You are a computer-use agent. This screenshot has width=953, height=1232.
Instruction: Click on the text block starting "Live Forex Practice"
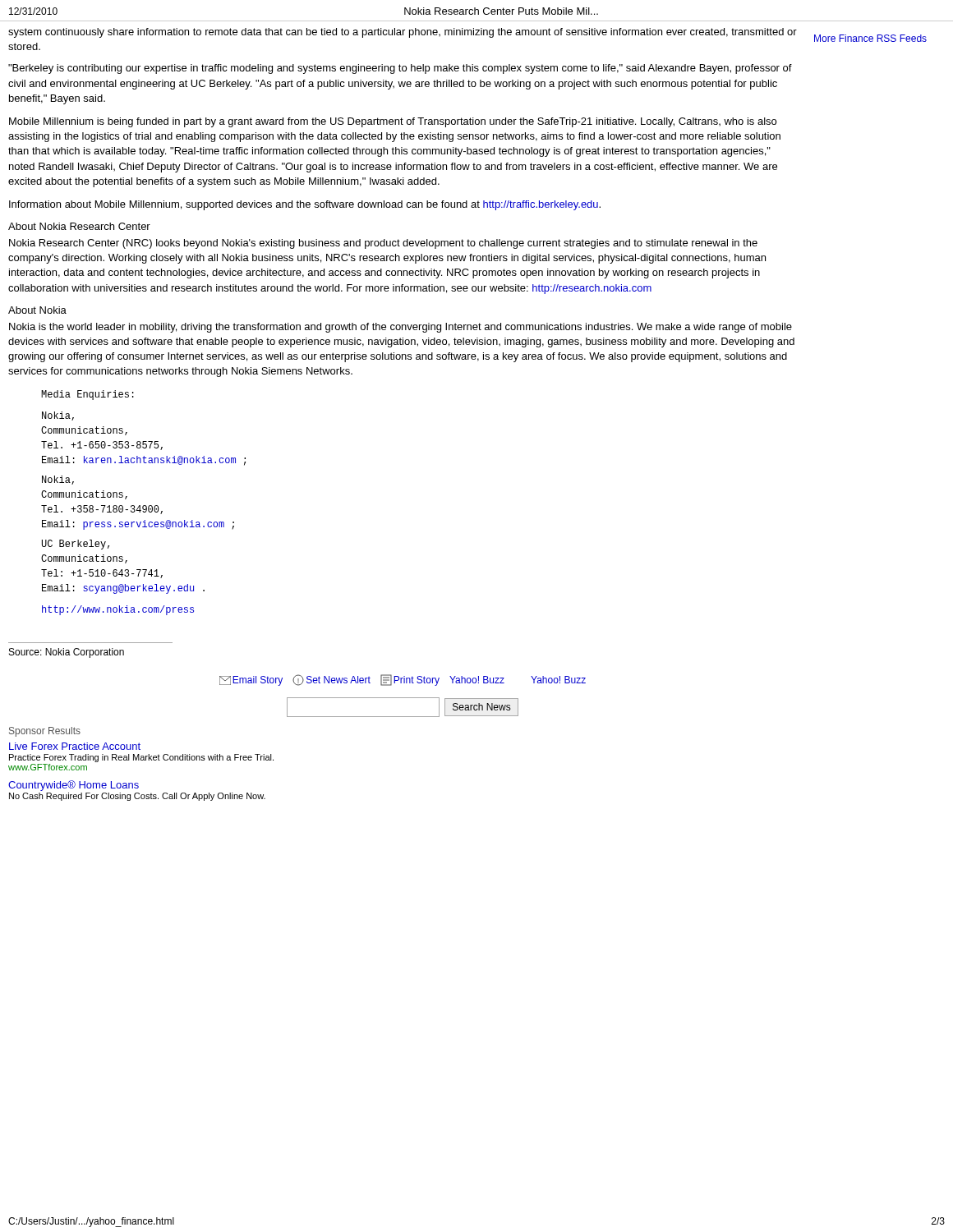[x=75, y=746]
